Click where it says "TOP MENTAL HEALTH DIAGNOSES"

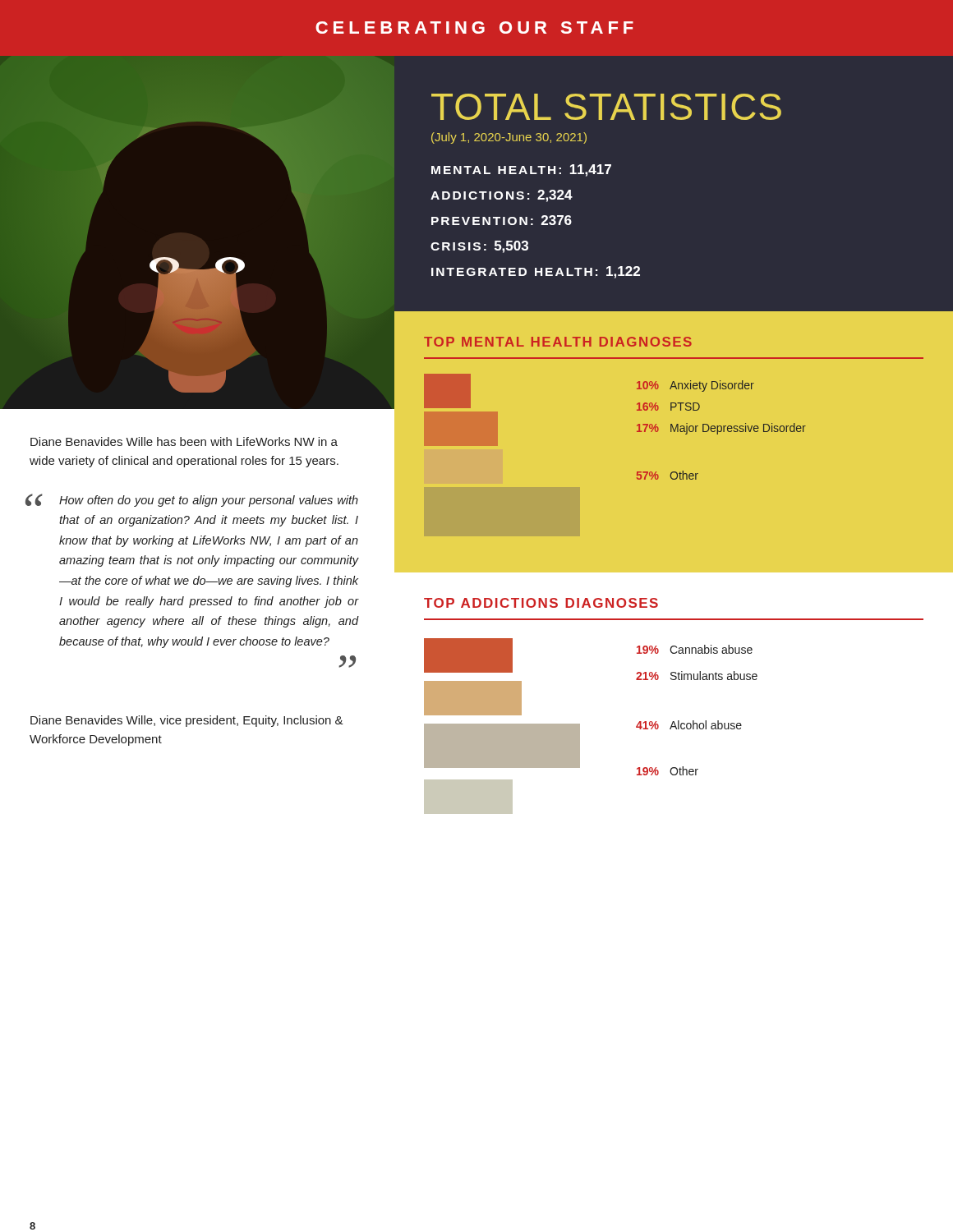[x=559, y=342]
